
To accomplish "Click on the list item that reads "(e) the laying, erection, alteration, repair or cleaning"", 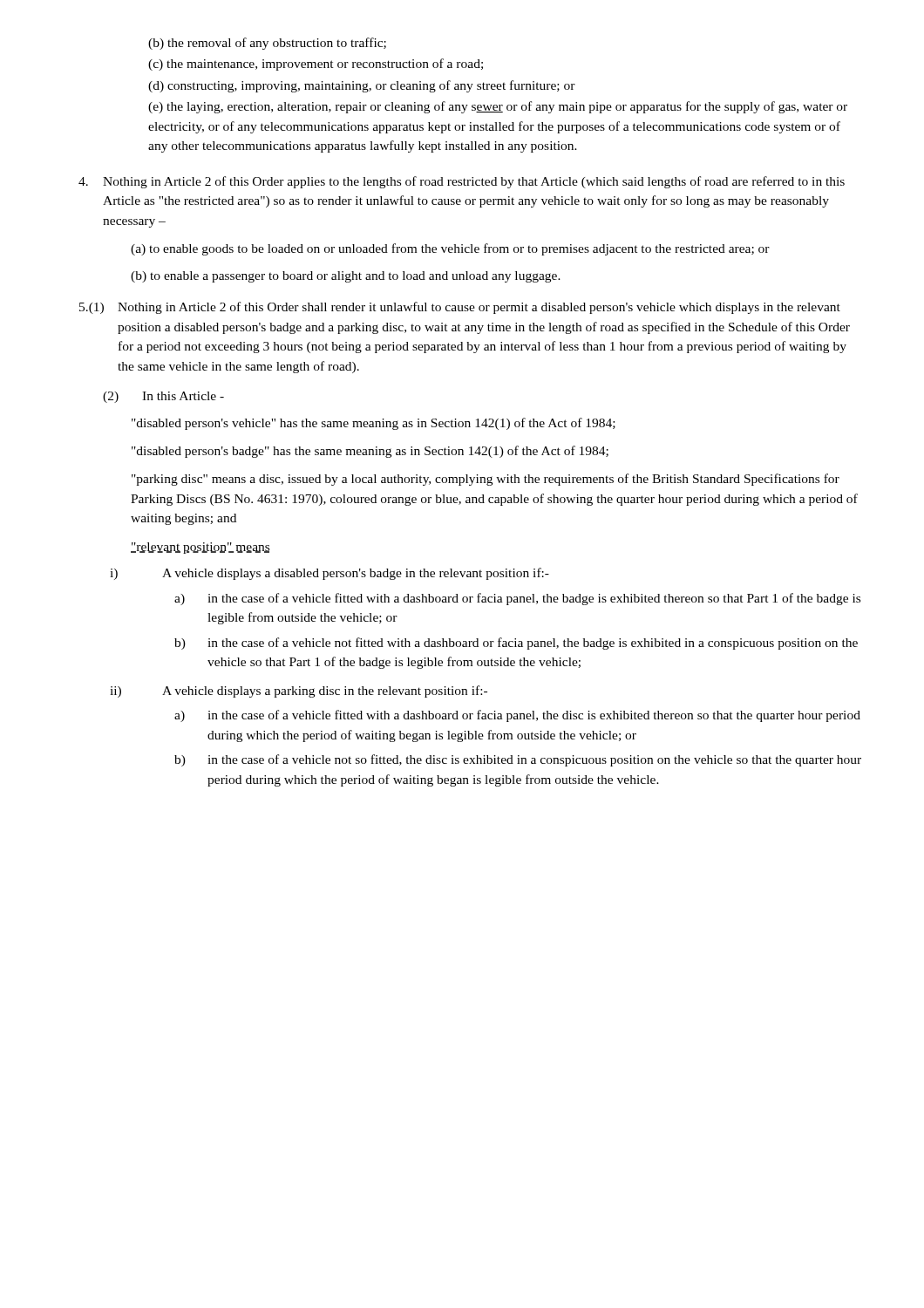I will coord(498,126).
